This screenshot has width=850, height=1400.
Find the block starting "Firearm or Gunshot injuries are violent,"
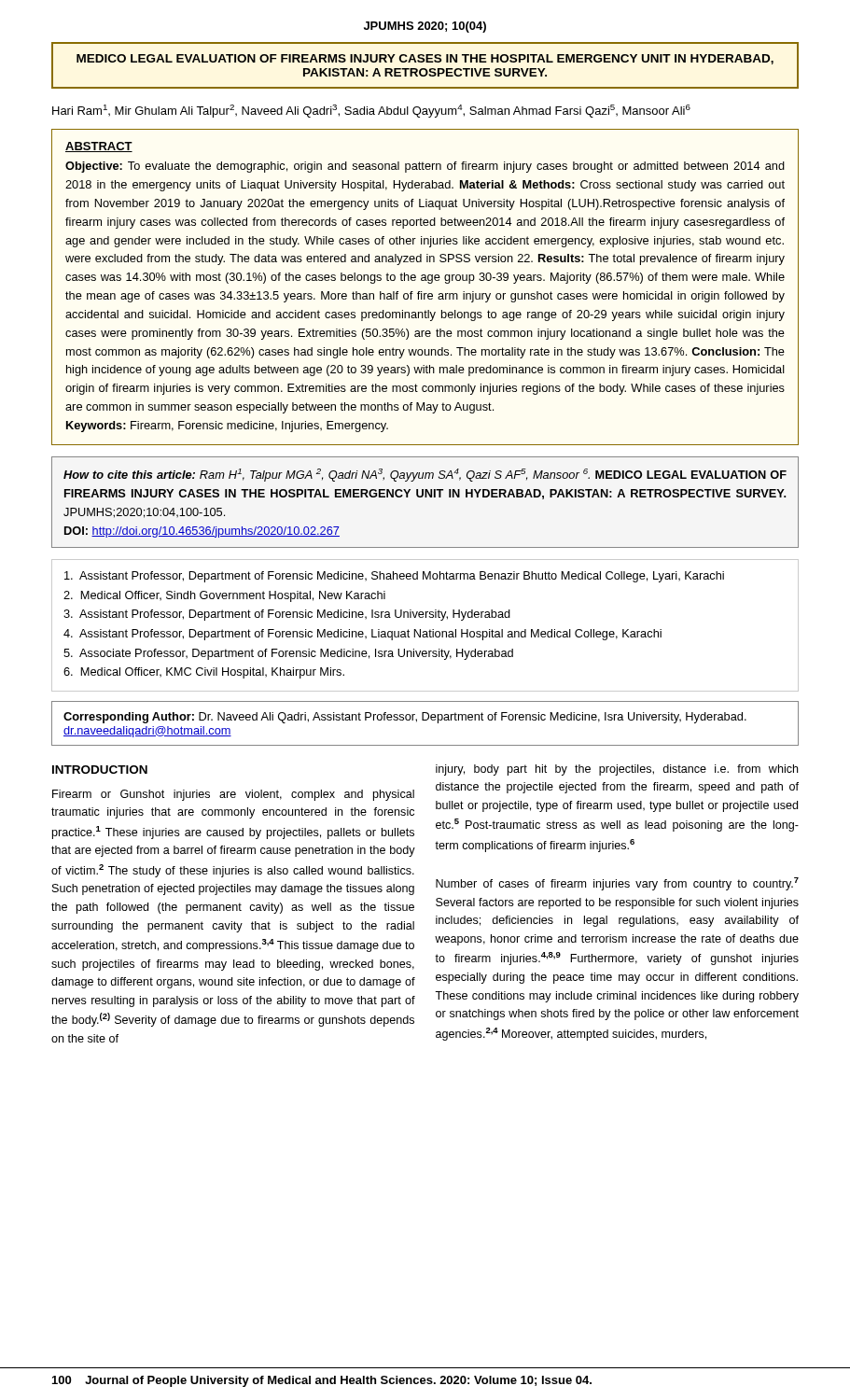[233, 916]
